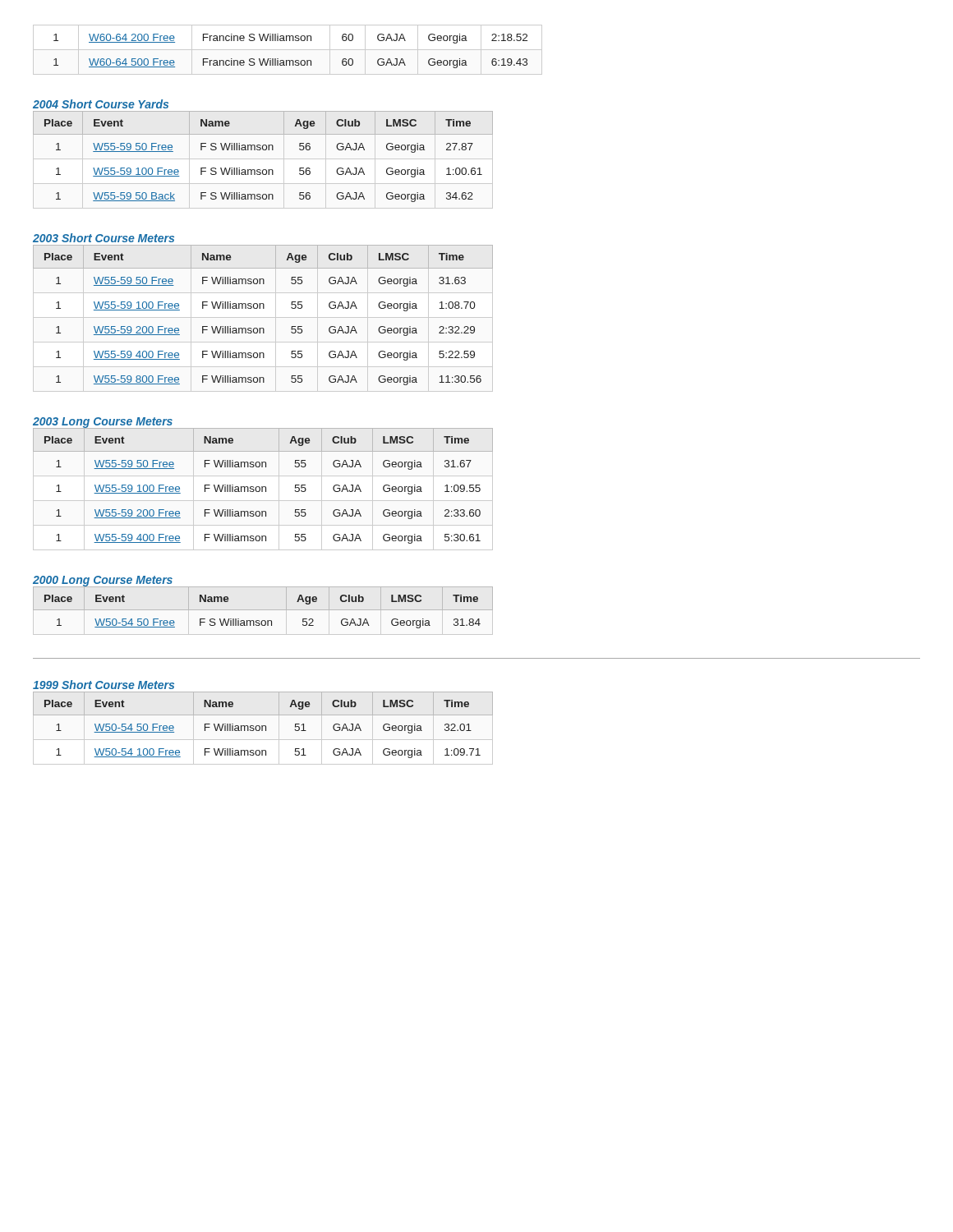Select the table that reads "W50-54 100 Free"
The height and width of the screenshot is (1232, 953).
pos(476,728)
